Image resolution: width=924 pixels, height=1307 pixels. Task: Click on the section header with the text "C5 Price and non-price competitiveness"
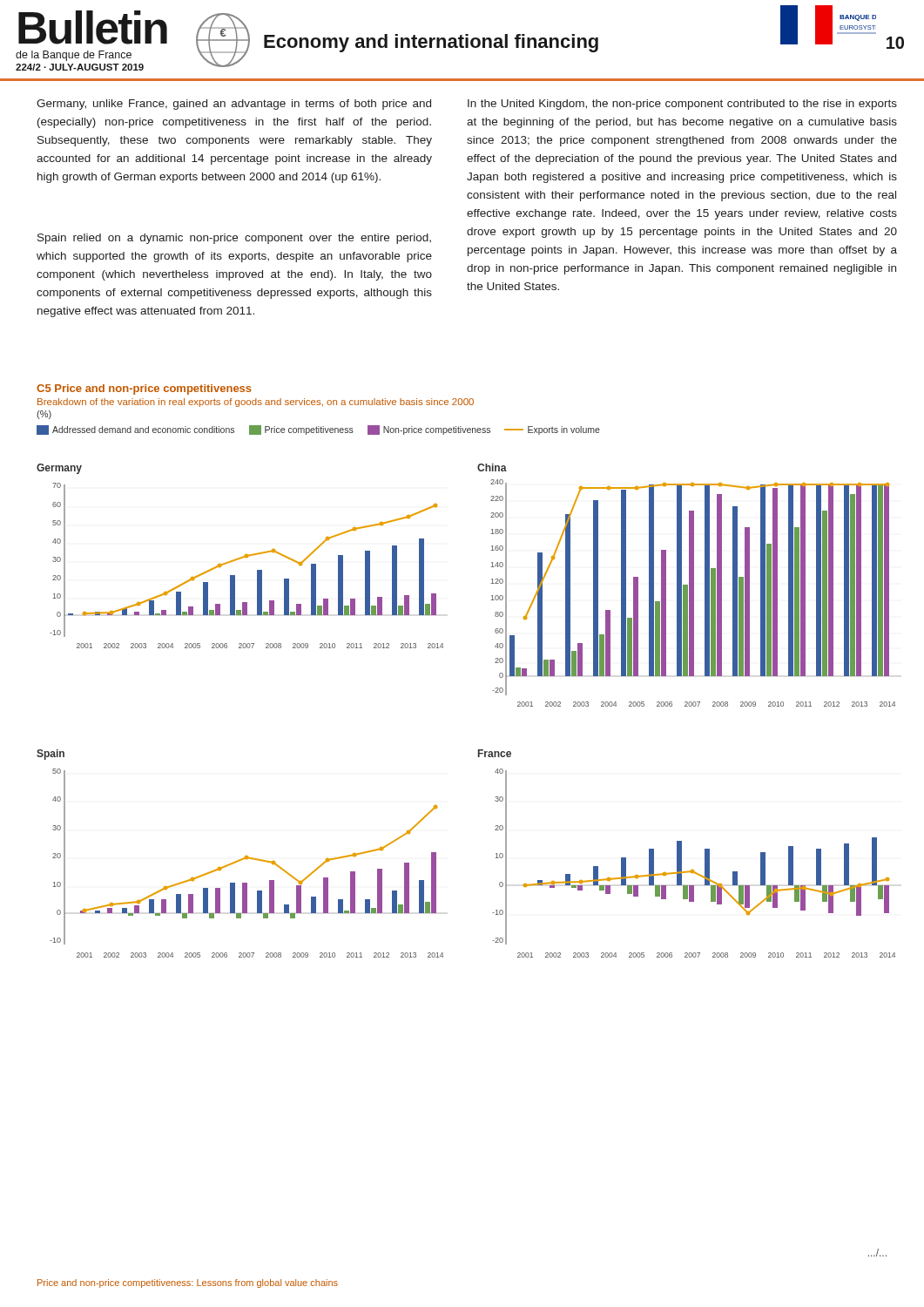(x=144, y=388)
